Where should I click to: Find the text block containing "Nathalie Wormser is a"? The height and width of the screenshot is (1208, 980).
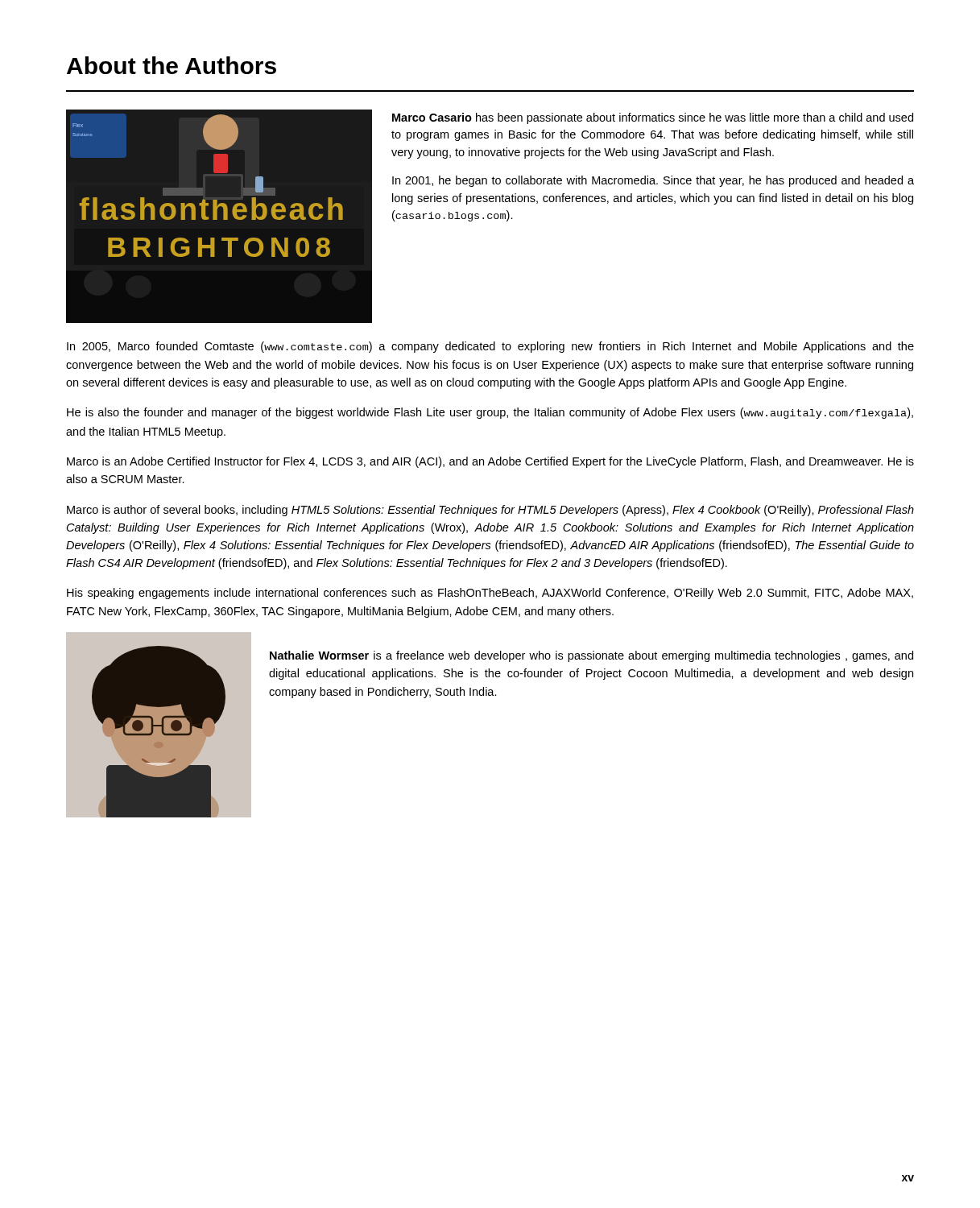[591, 674]
